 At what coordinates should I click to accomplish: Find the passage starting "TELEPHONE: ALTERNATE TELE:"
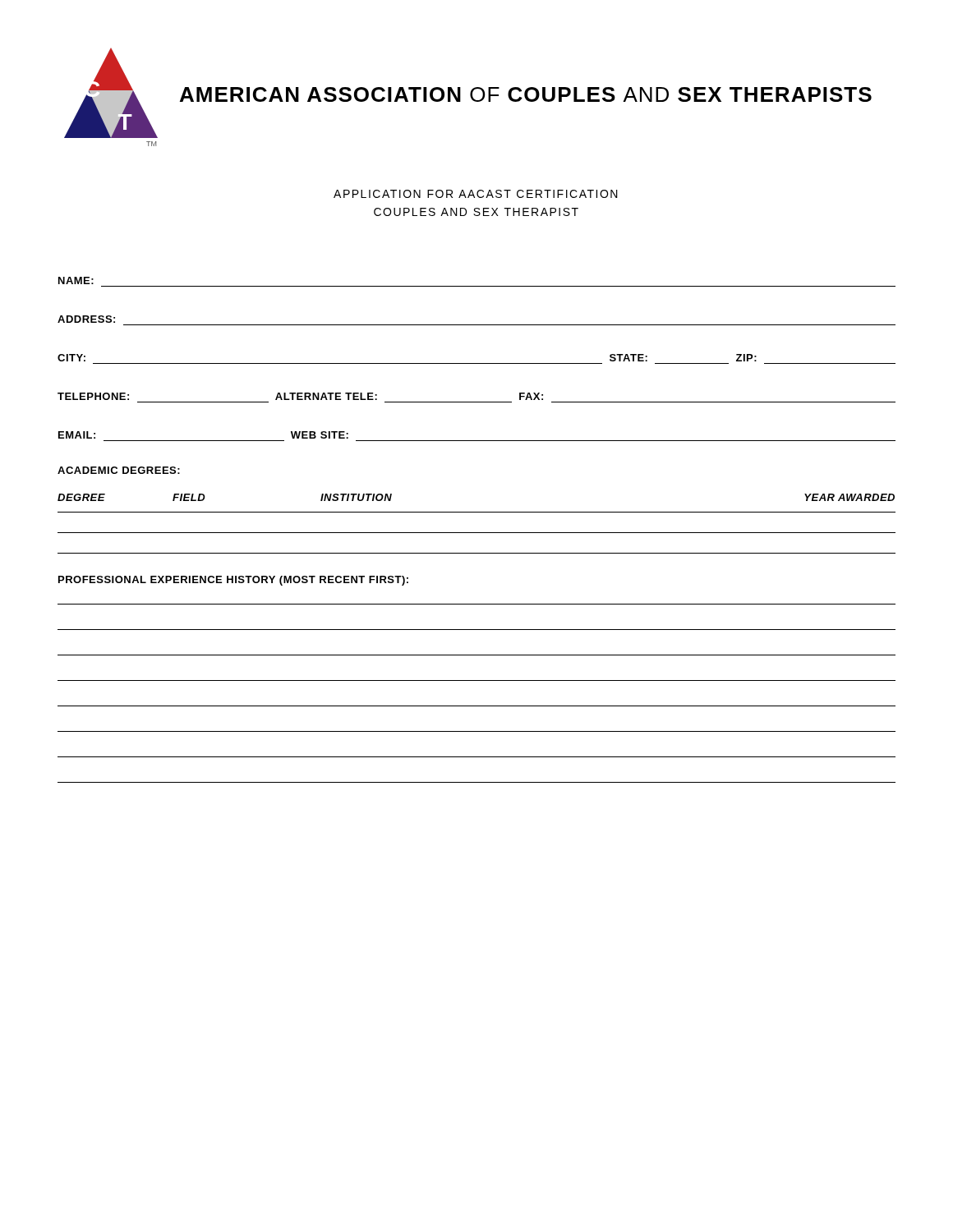pyautogui.click(x=476, y=395)
